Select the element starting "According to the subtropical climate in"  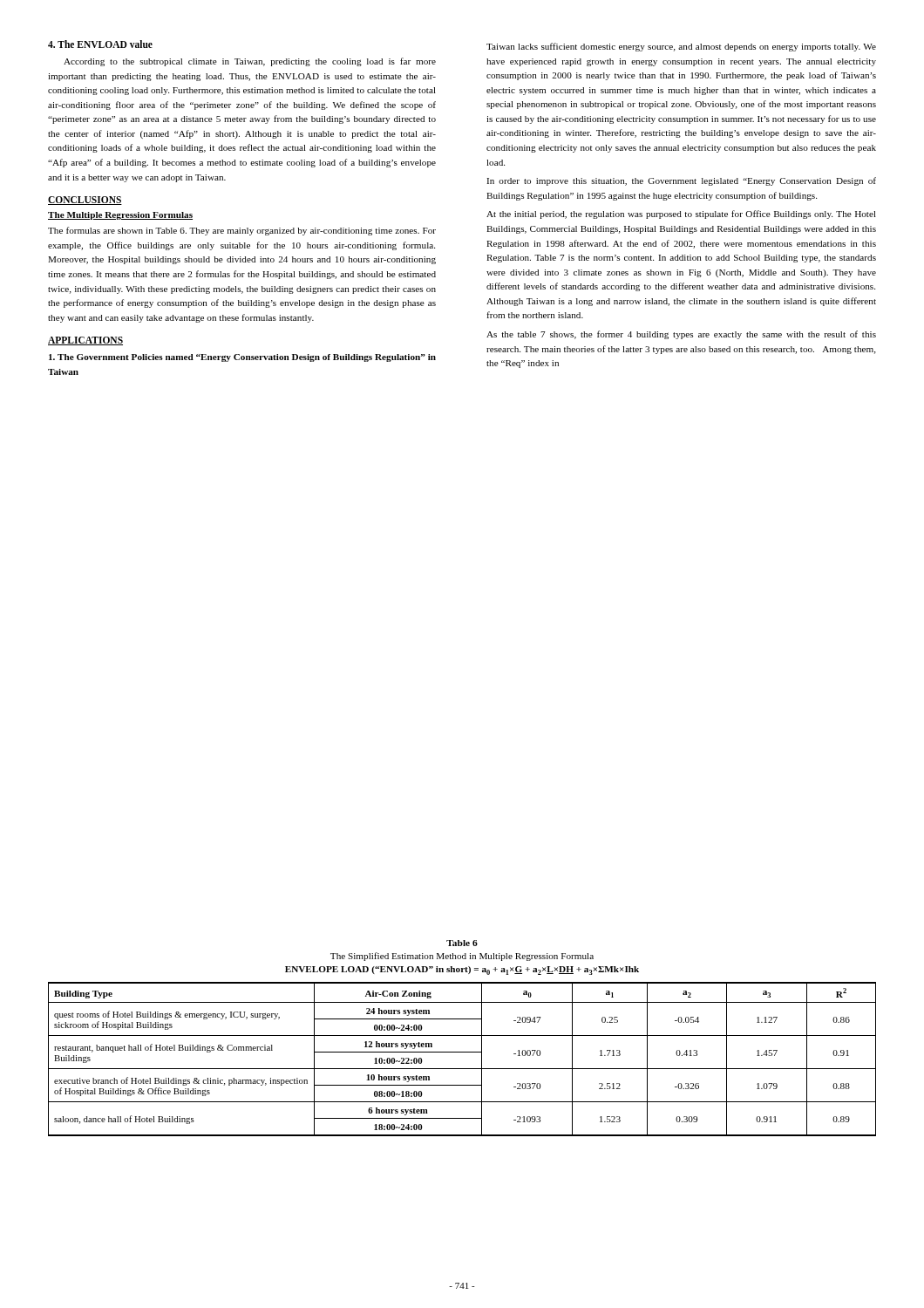(x=242, y=119)
